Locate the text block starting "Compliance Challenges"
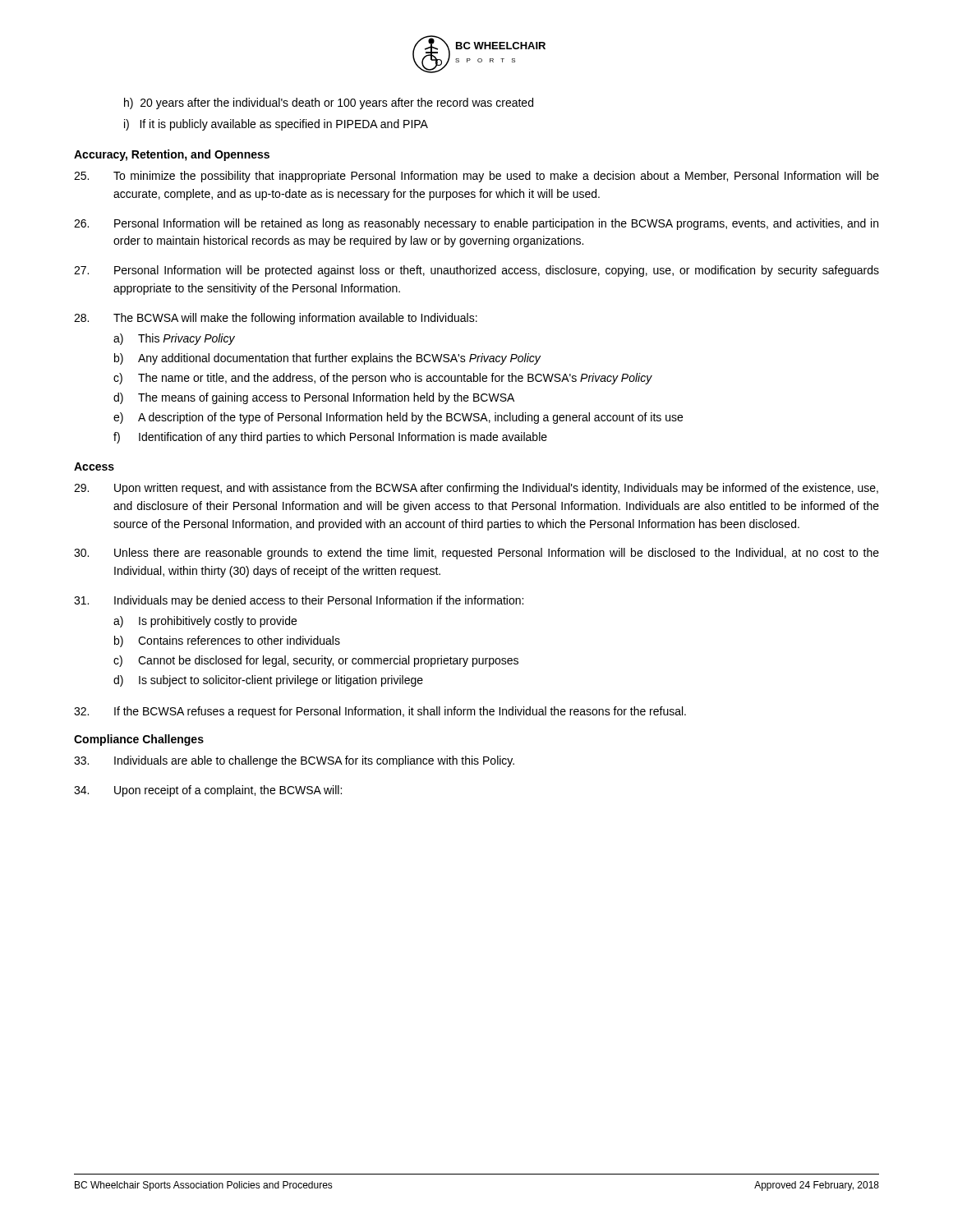The image size is (953, 1232). (x=139, y=739)
